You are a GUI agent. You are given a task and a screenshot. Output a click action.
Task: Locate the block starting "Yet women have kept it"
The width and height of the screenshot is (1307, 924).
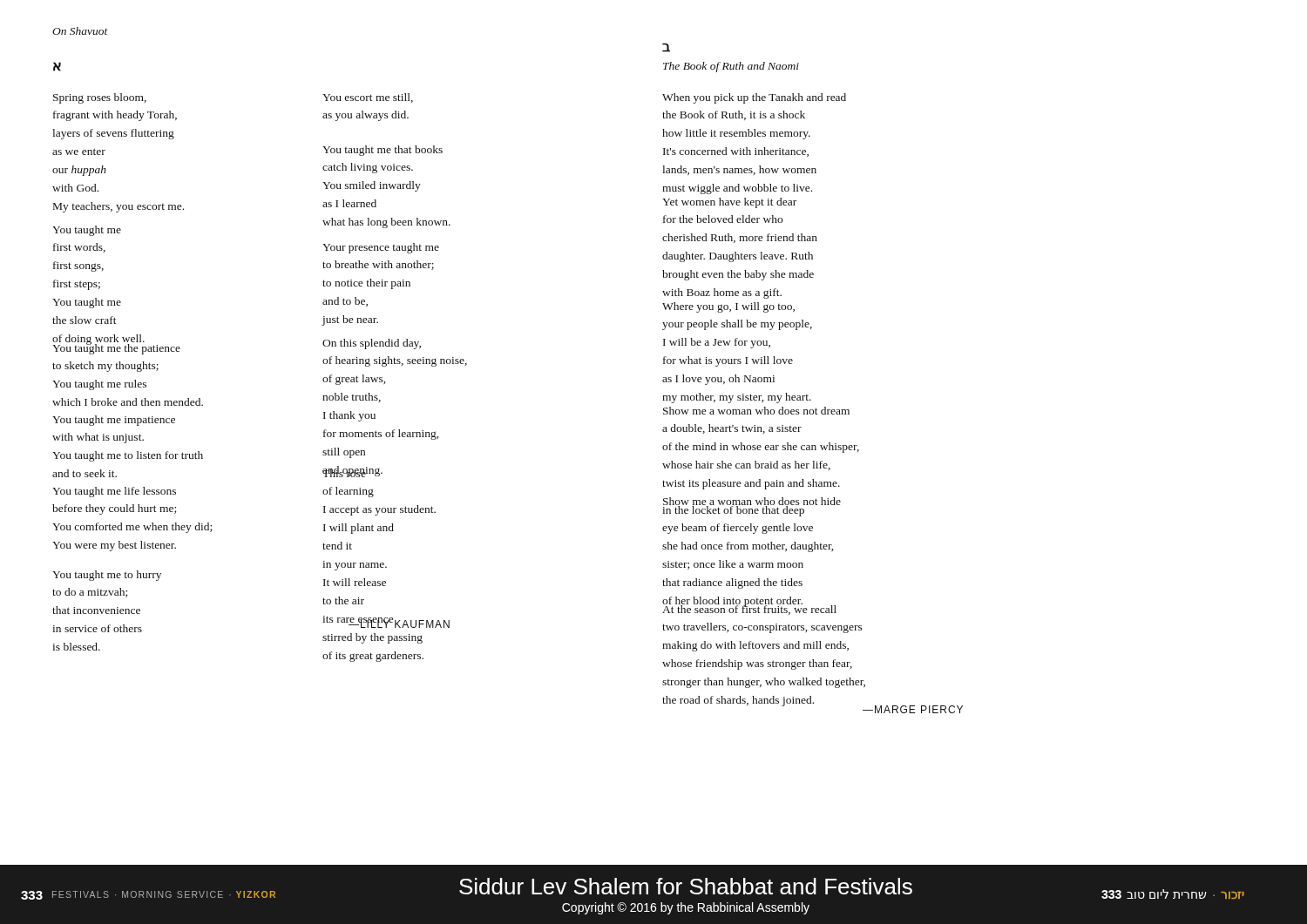tap(810, 248)
